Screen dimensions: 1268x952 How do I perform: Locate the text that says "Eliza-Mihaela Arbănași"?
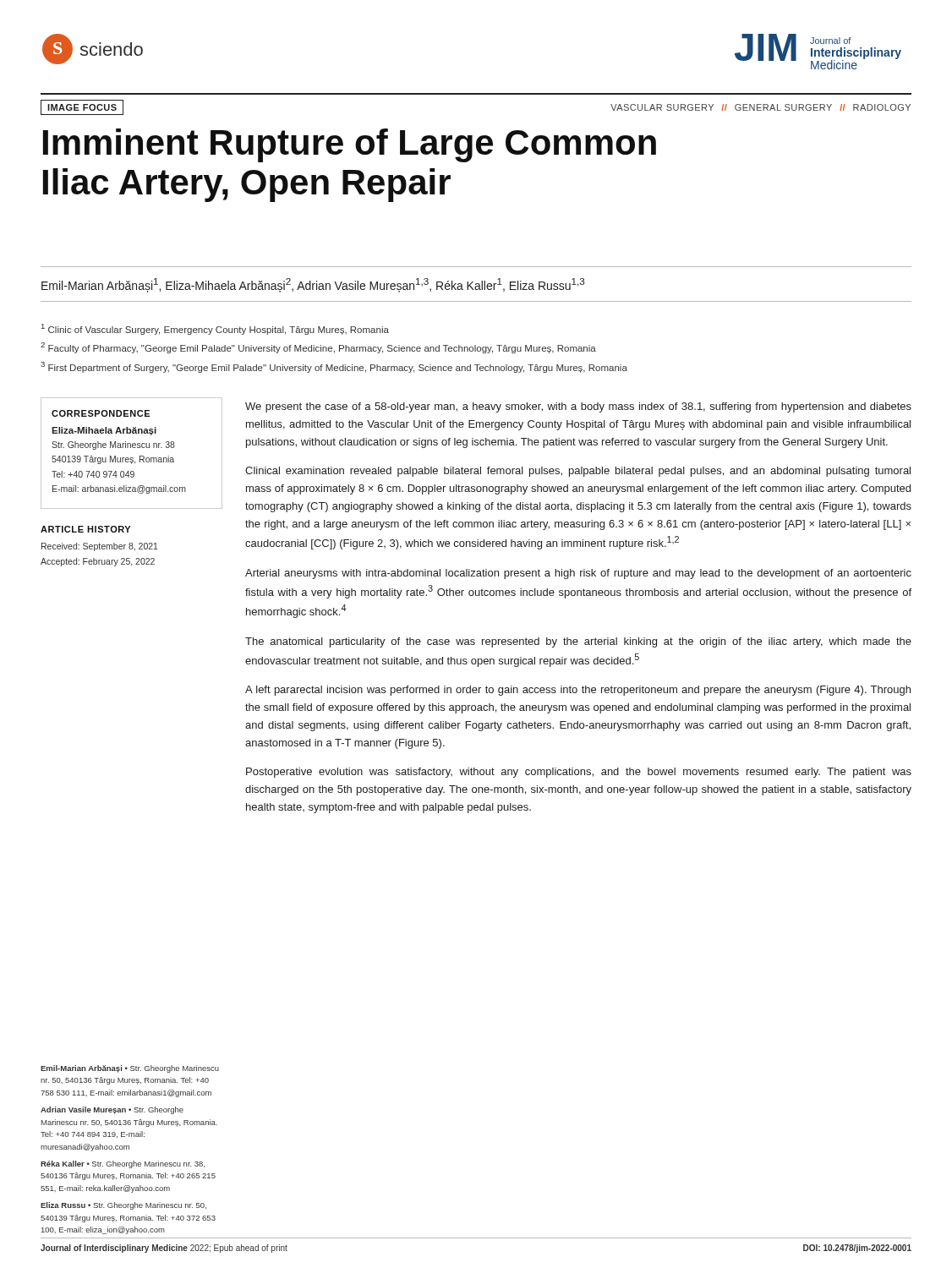[x=104, y=430]
